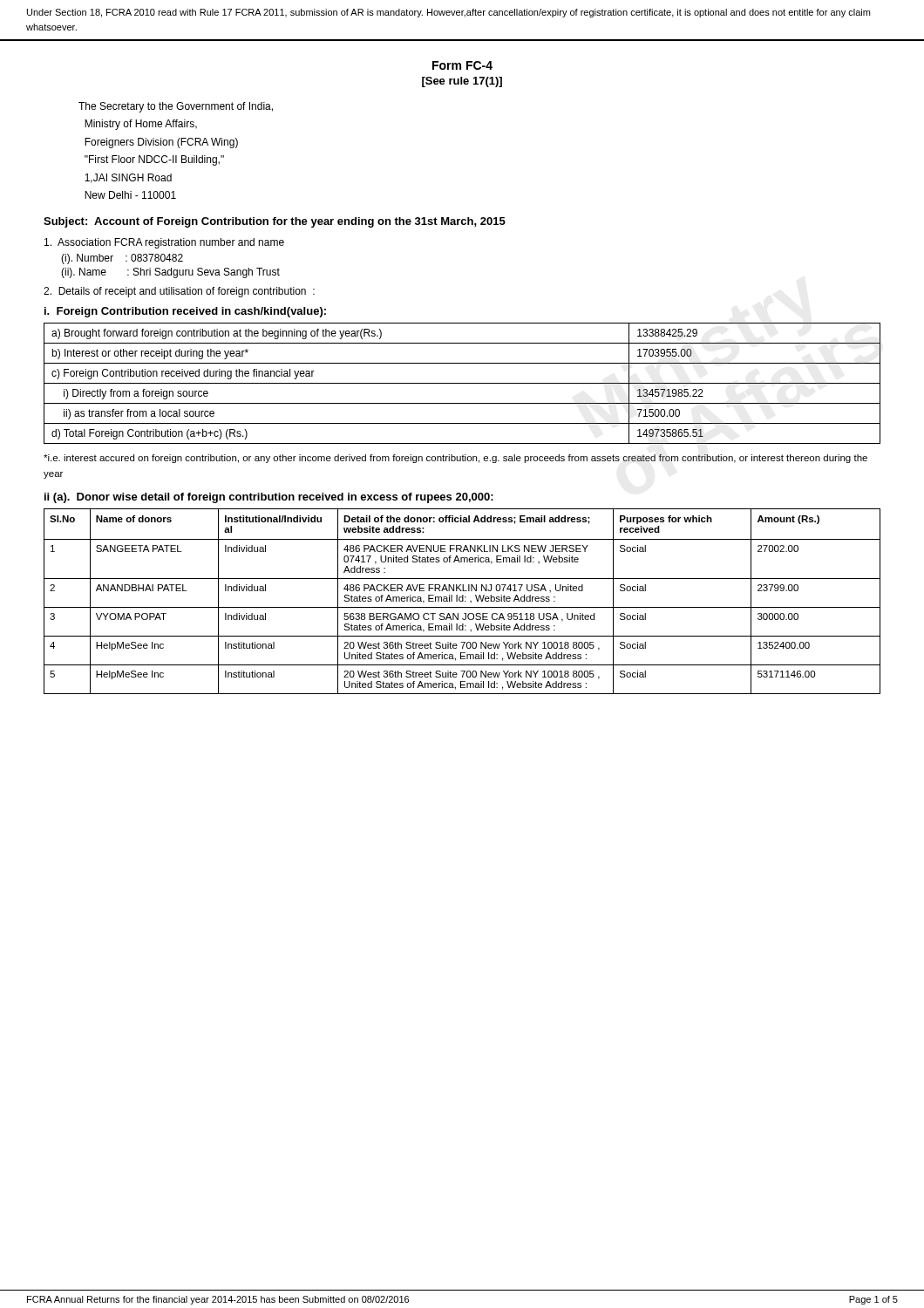This screenshot has width=924, height=1308.
Task: Navigate to the block starting "The Secretary to the Government"
Action: 176,151
